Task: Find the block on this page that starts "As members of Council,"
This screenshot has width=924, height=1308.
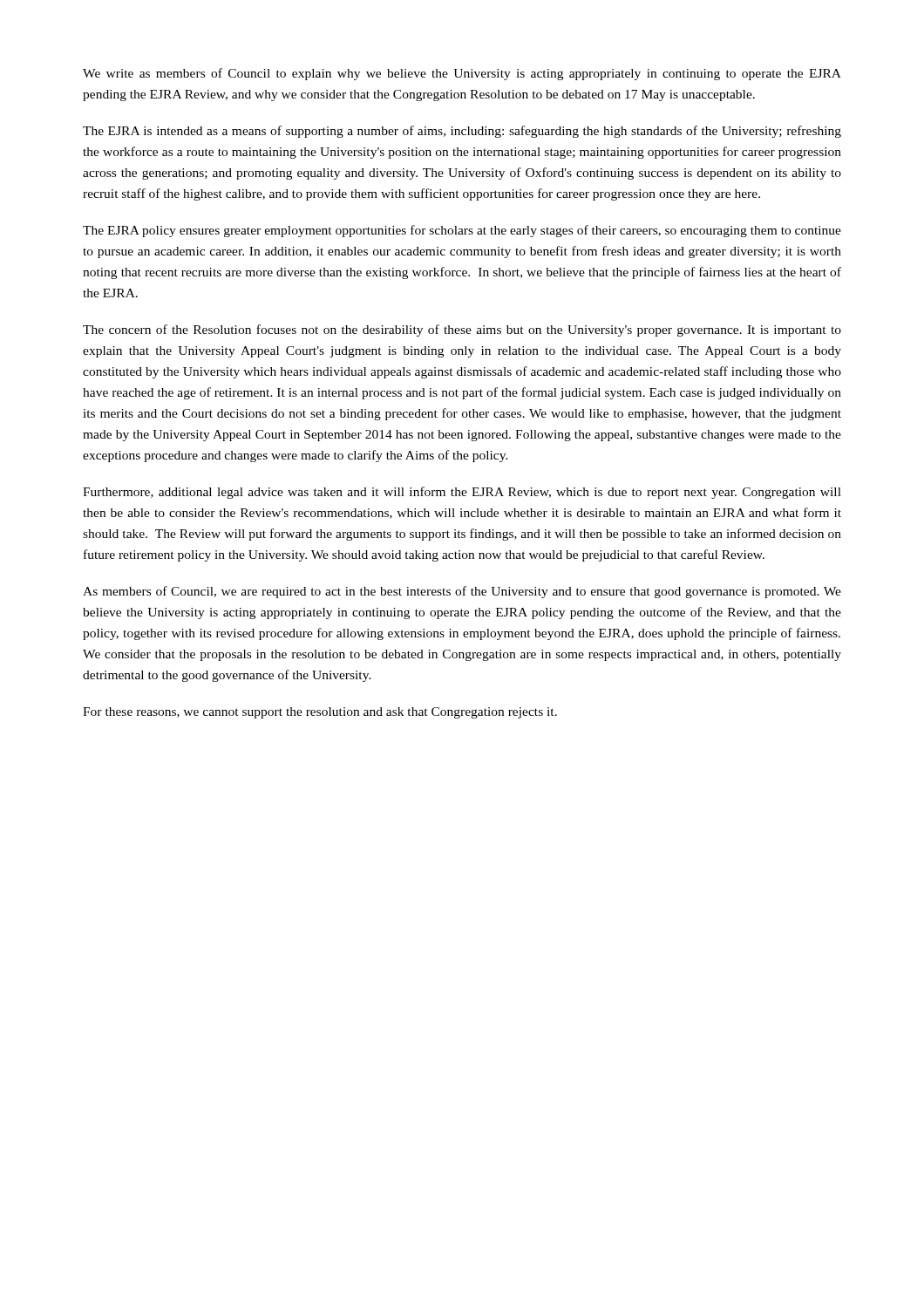Action: (462, 633)
